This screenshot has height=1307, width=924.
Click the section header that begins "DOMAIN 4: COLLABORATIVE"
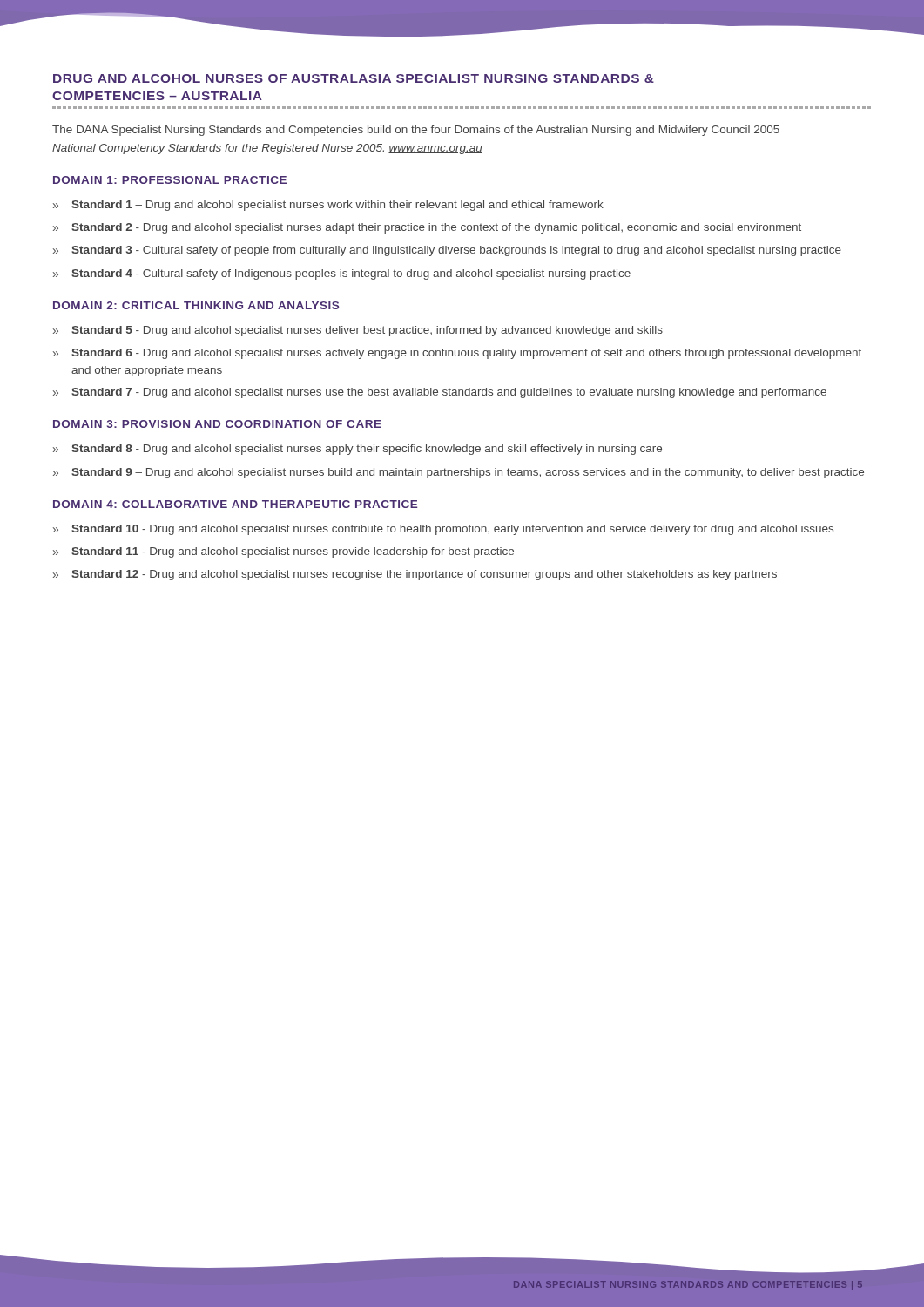click(x=235, y=504)
